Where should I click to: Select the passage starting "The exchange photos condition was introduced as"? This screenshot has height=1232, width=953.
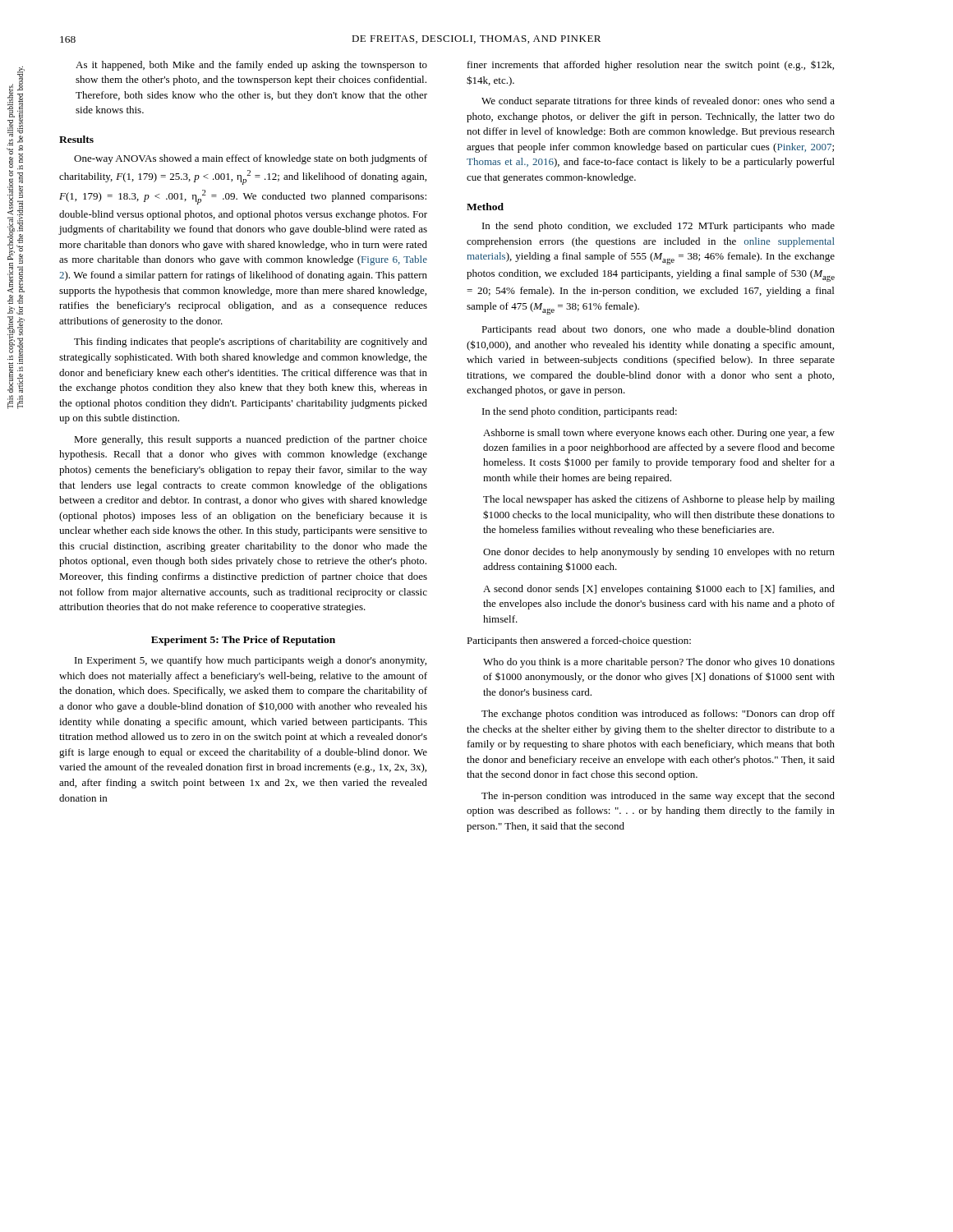coord(651,744)
